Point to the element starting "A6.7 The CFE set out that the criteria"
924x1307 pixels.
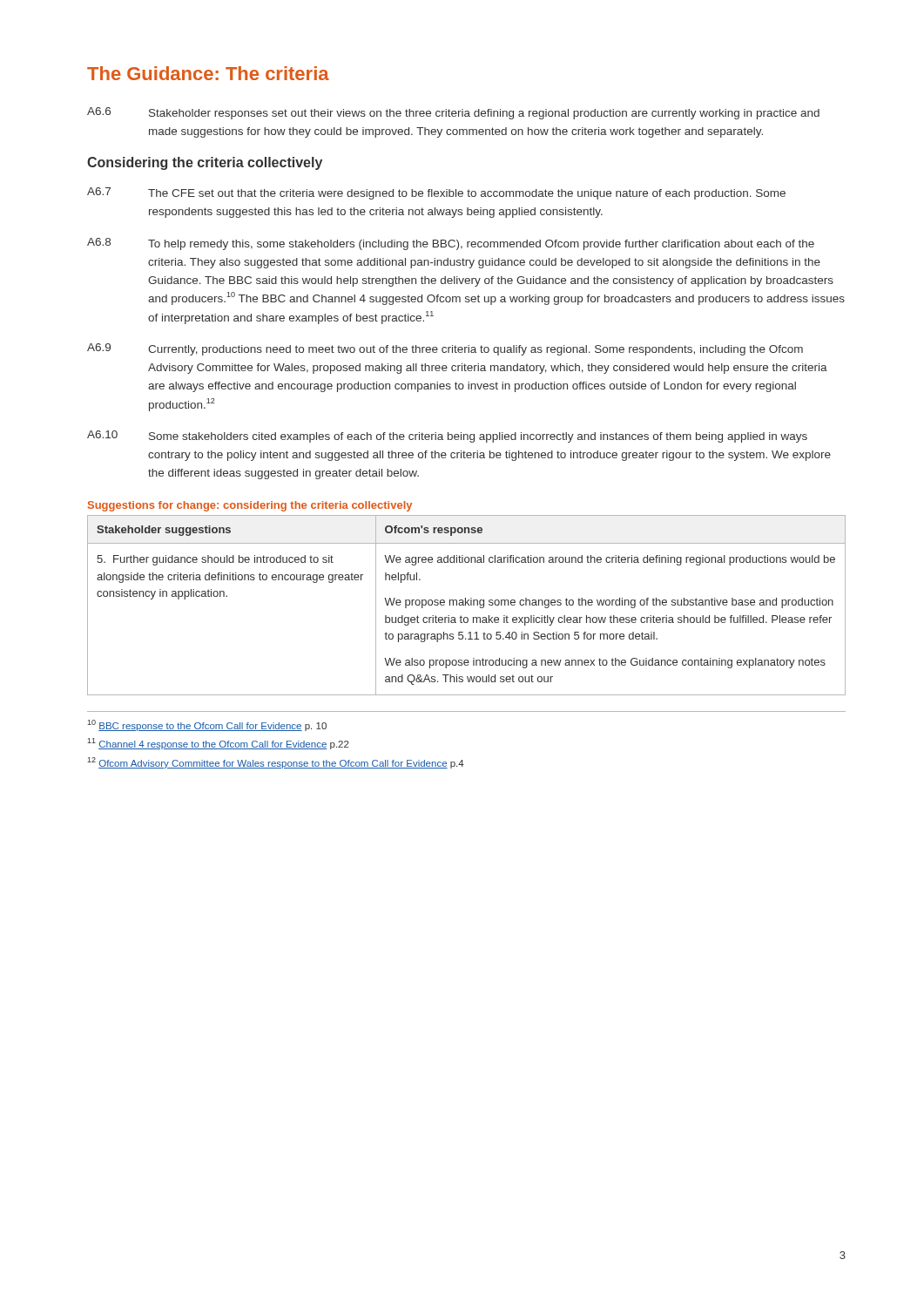[x=466, y=203]
